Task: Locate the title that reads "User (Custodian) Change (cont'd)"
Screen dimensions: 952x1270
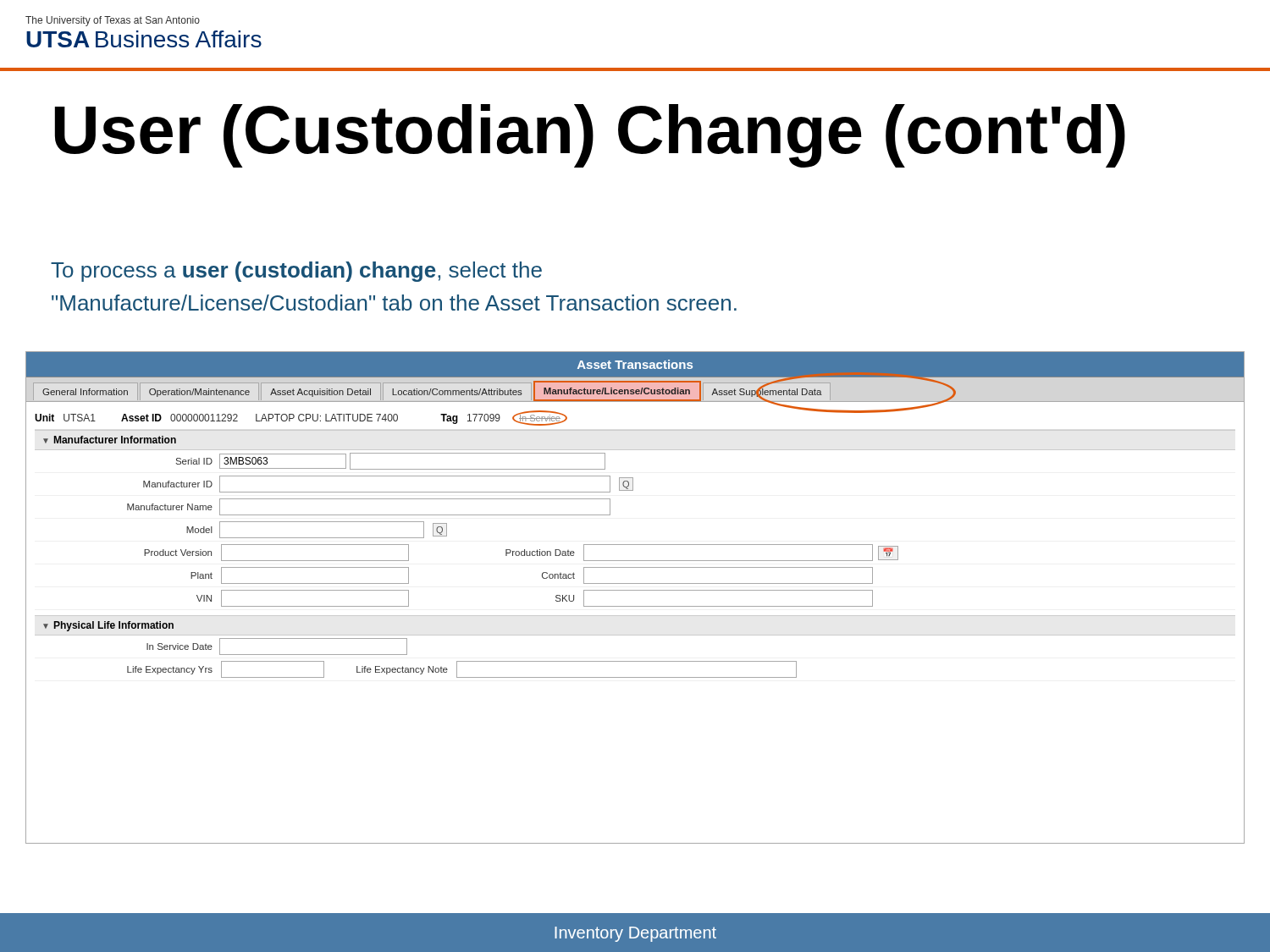Action: (x=635, y=130)
